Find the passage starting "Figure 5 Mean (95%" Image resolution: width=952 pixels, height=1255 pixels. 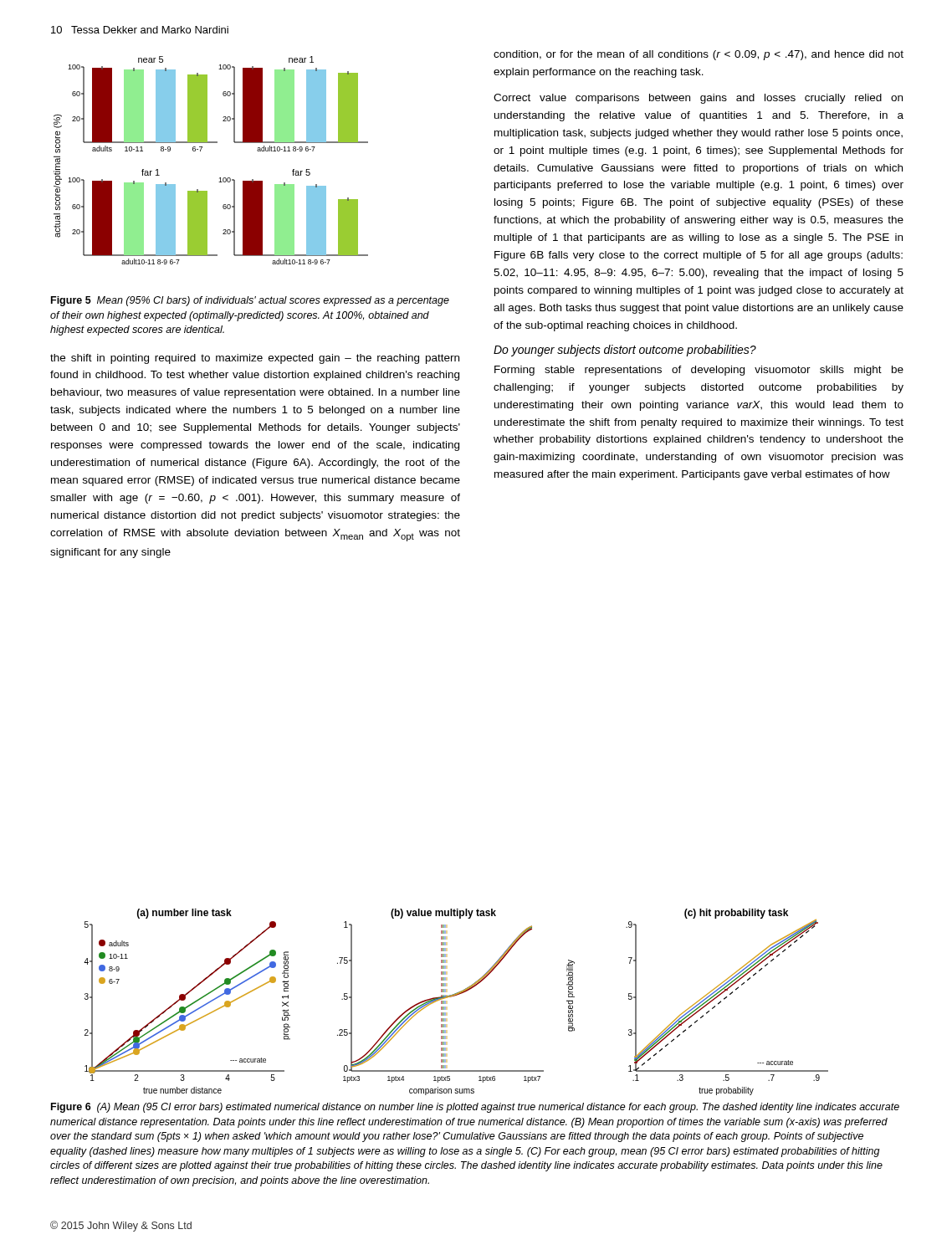250,315
